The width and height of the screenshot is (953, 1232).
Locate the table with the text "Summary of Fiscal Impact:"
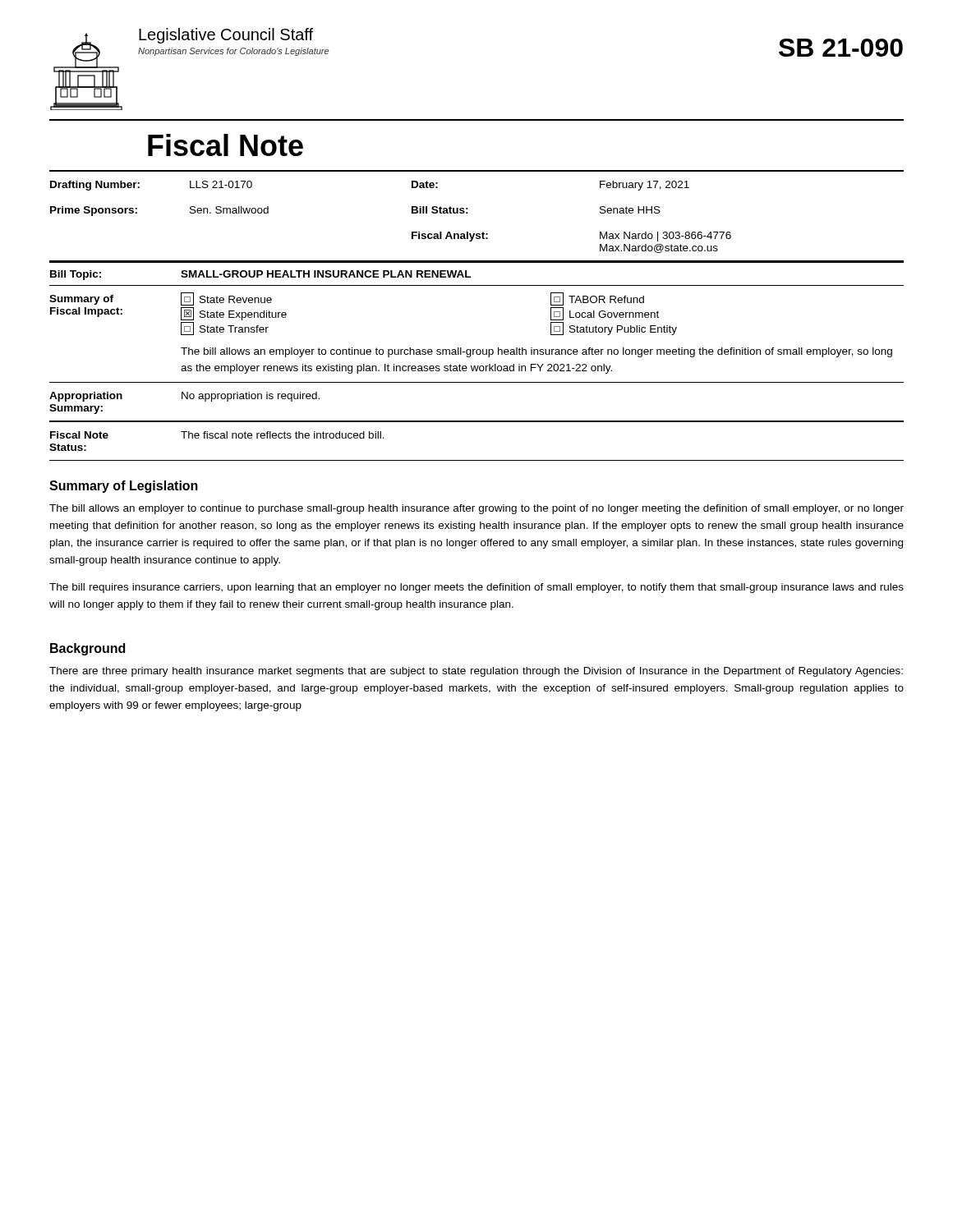click(476, 334)
